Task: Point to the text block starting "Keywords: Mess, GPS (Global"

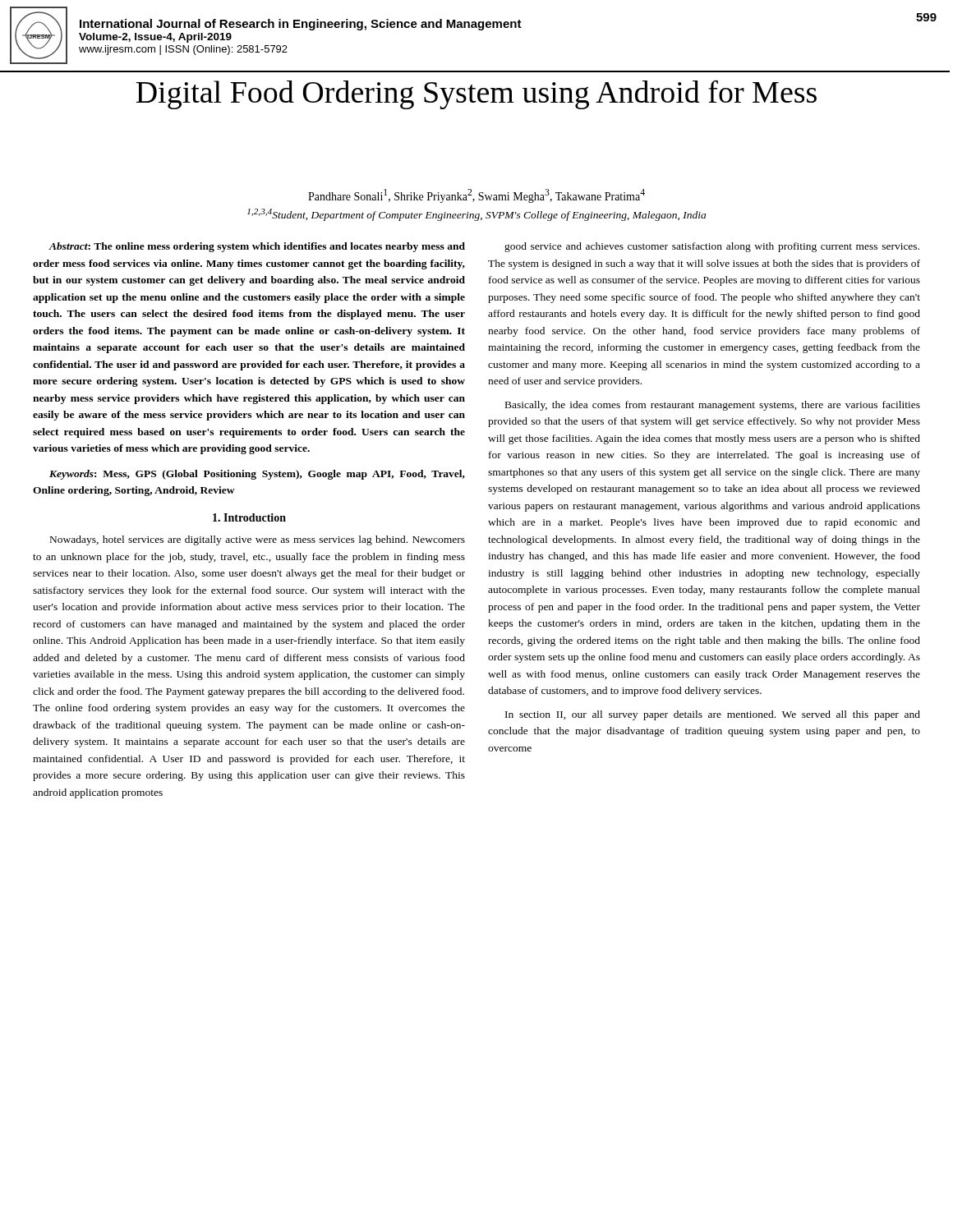Action: (249, 482)
